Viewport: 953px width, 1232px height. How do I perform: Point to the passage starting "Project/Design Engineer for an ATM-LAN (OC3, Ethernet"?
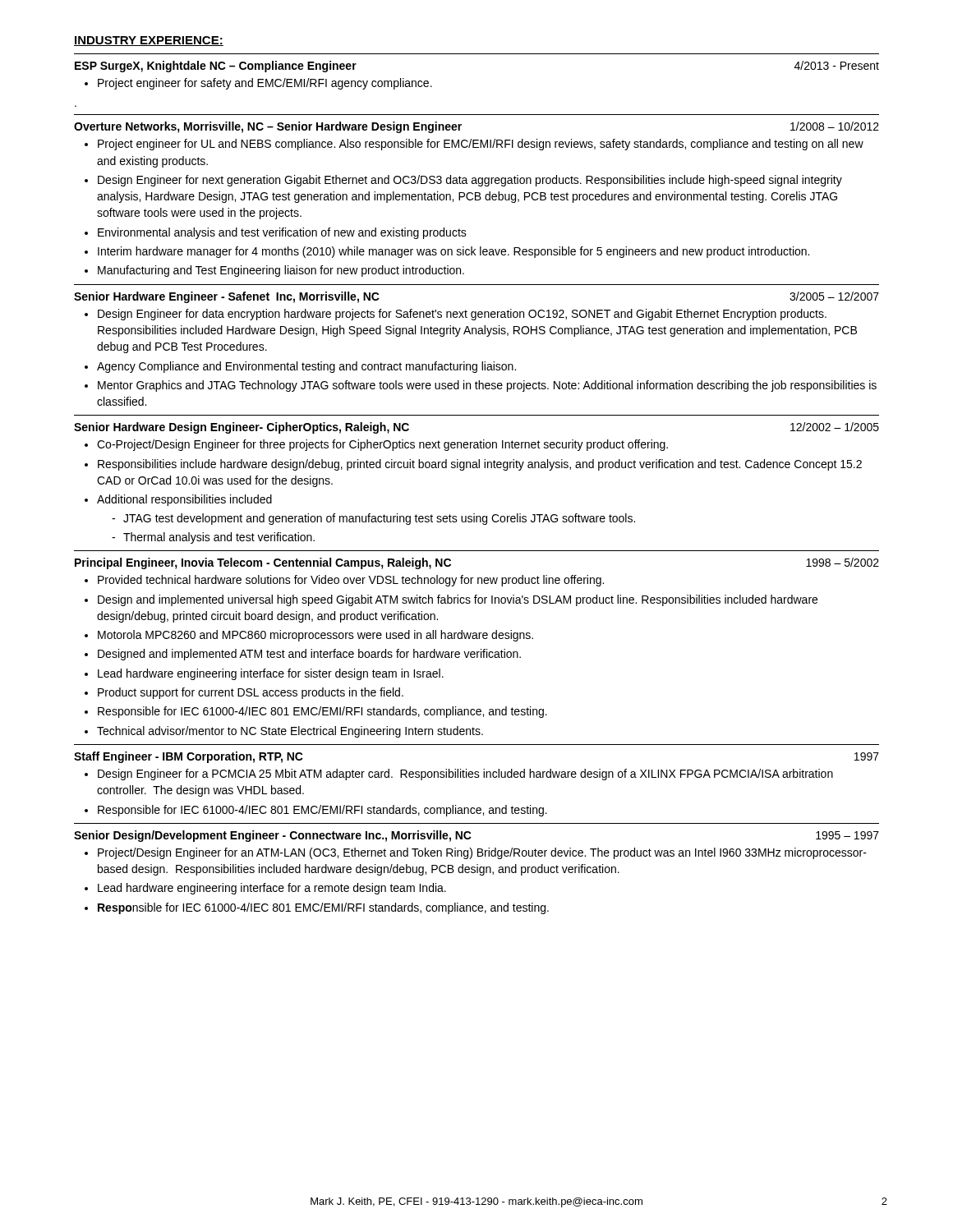point(482,861)
